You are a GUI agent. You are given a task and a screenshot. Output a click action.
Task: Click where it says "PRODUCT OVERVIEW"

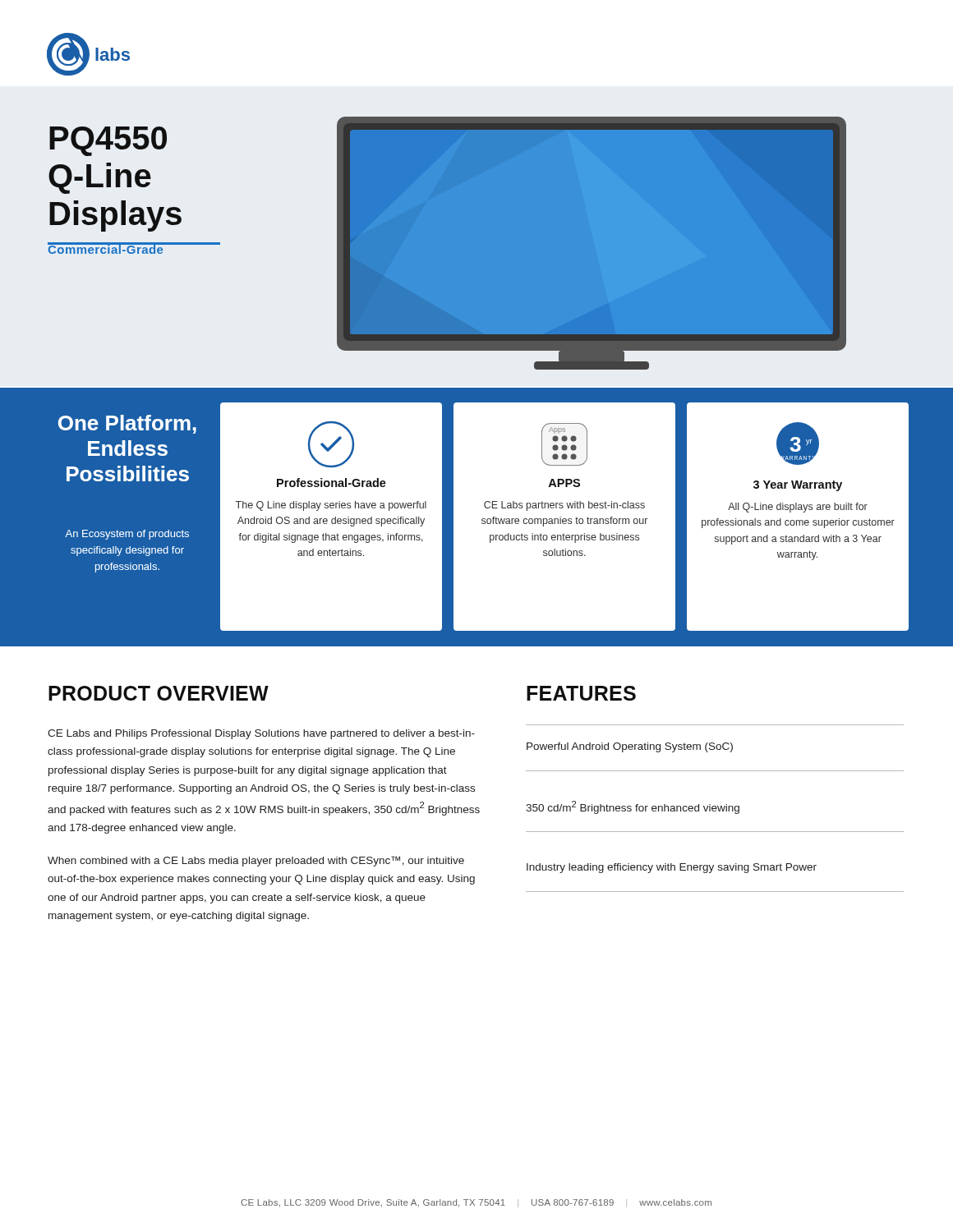[x=158, y=693]
